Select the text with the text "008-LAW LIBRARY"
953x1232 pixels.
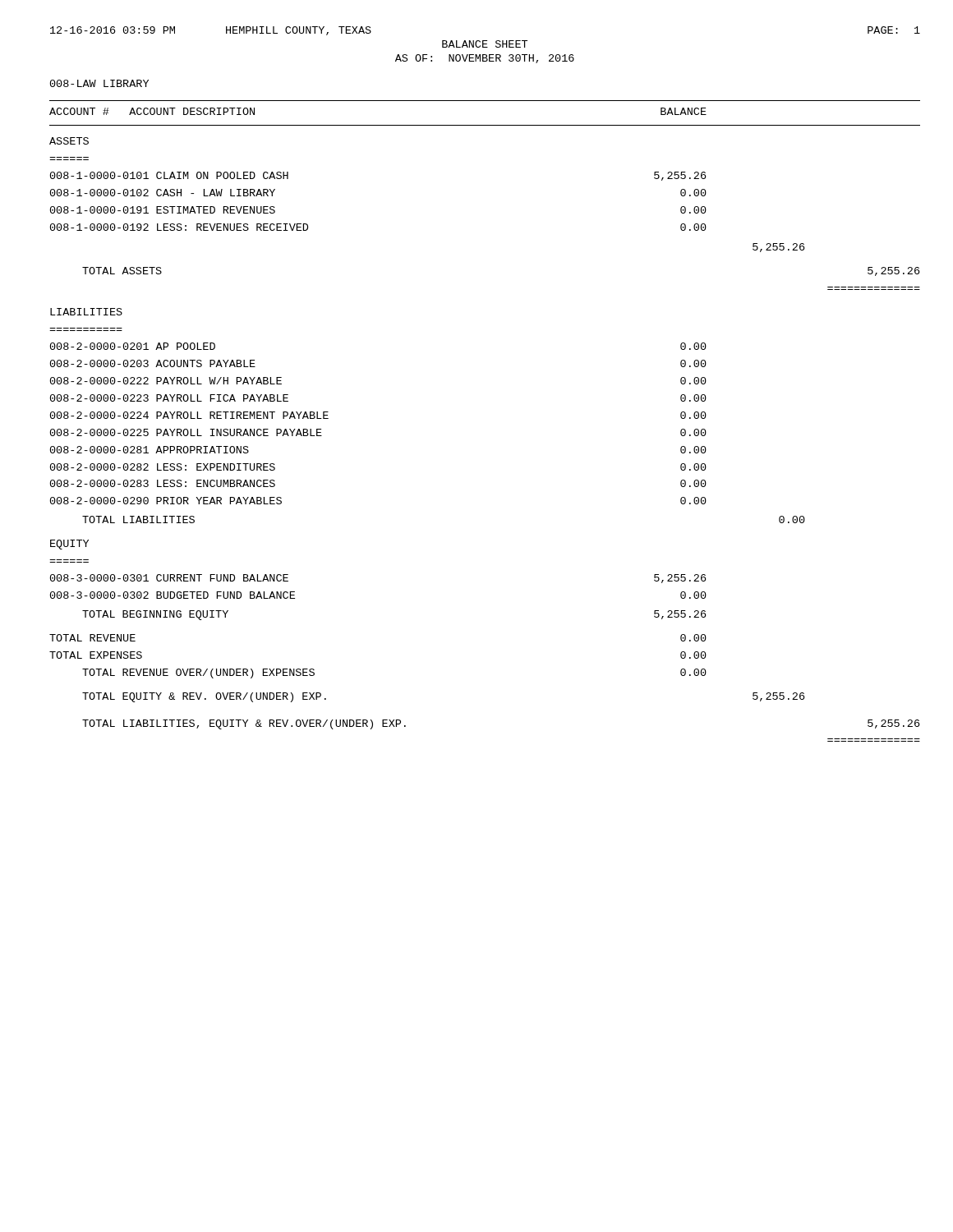[x=99, y=84]
